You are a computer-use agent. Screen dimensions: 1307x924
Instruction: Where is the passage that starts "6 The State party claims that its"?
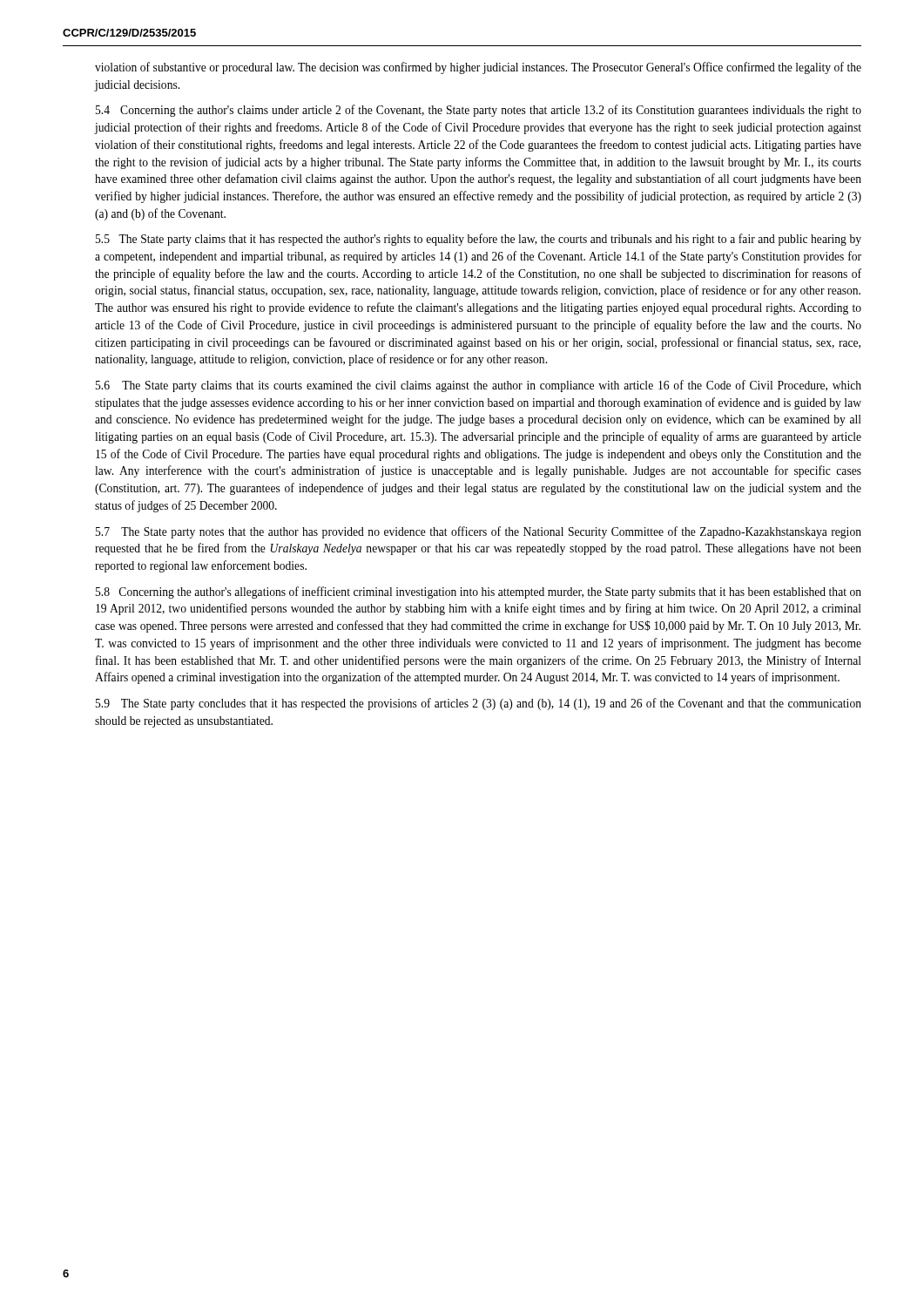point(478,446)
